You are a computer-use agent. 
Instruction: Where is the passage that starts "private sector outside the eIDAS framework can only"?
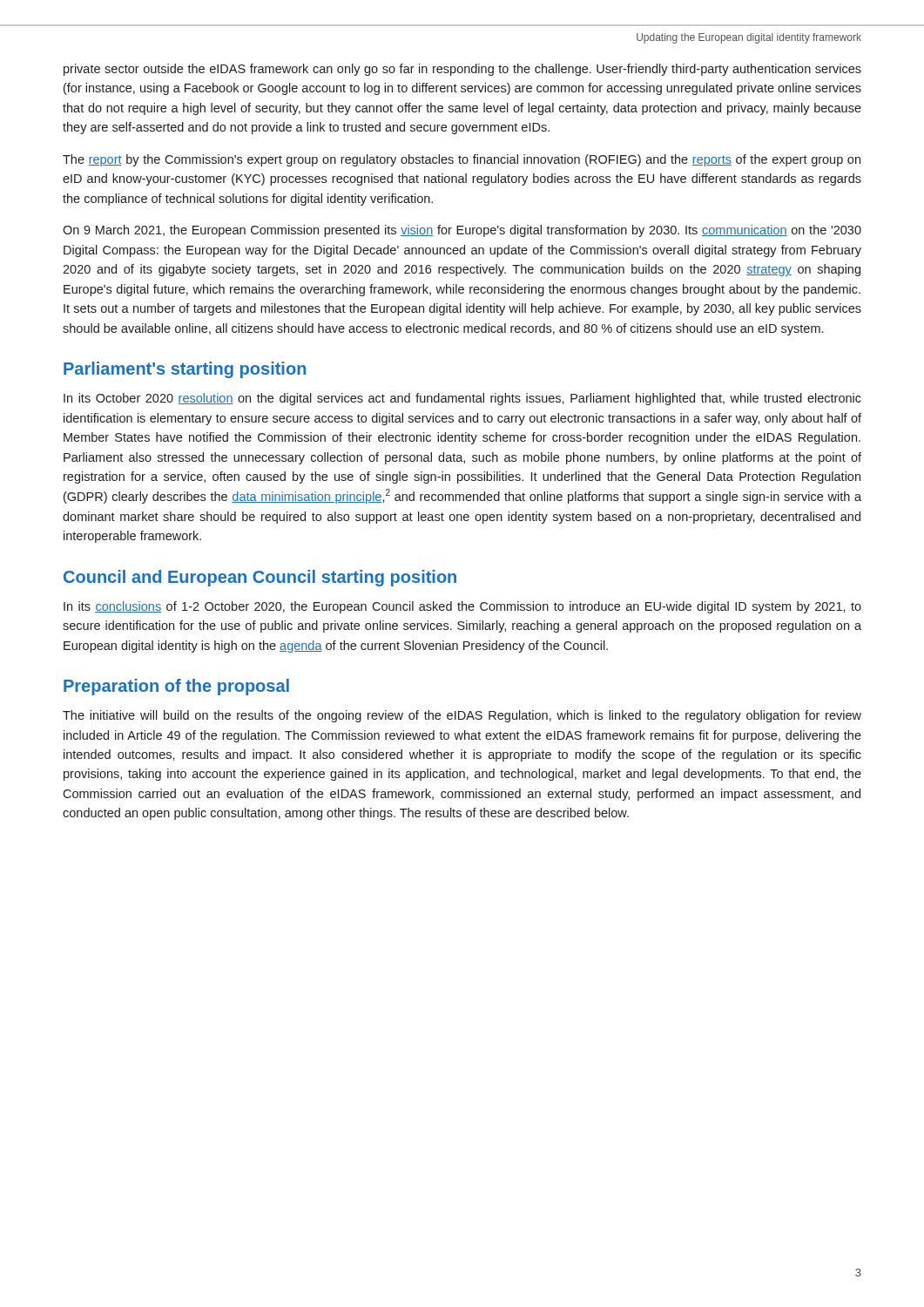click(462, 98)
